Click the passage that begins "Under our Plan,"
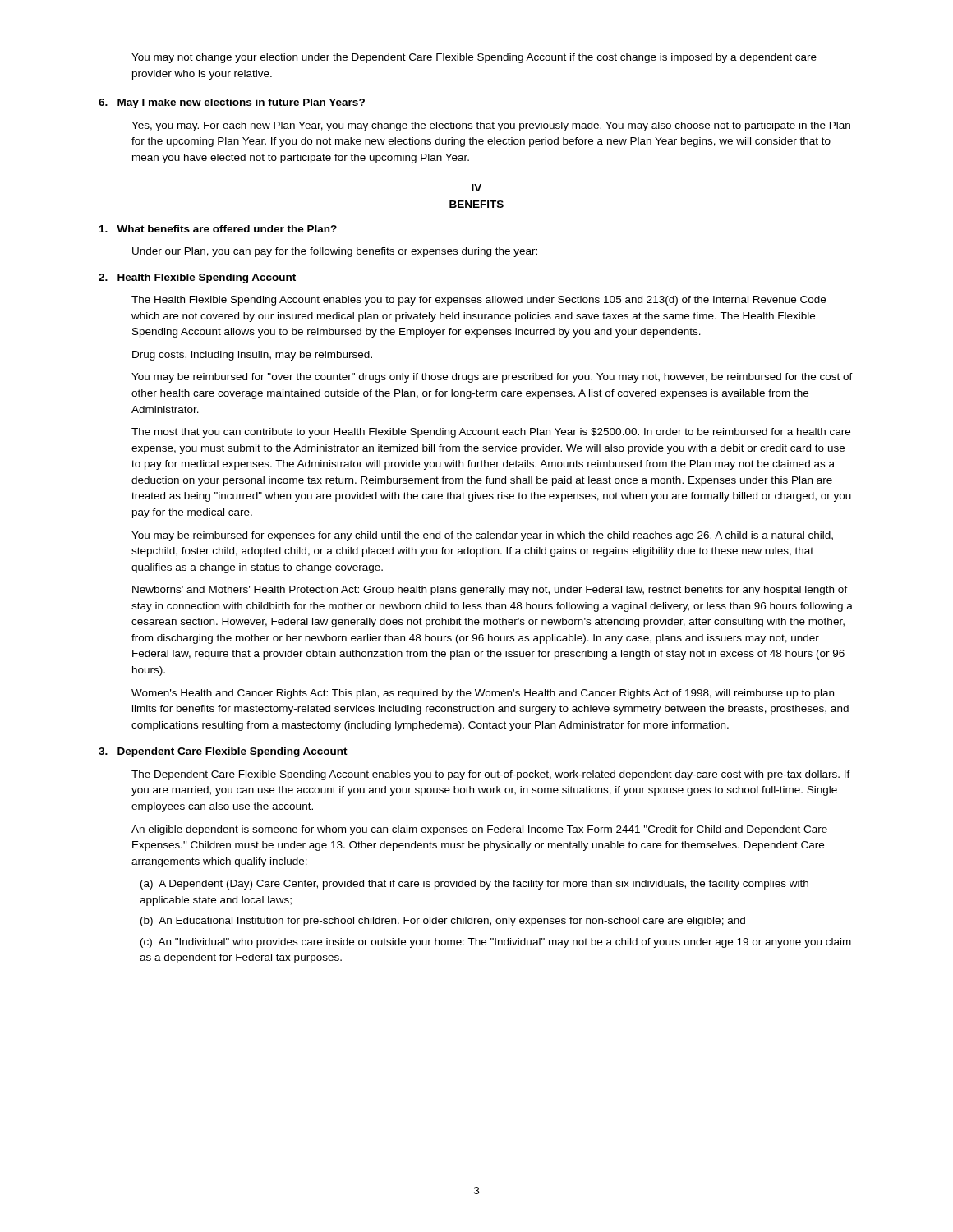953x1232 pixels. pos(493,251)
